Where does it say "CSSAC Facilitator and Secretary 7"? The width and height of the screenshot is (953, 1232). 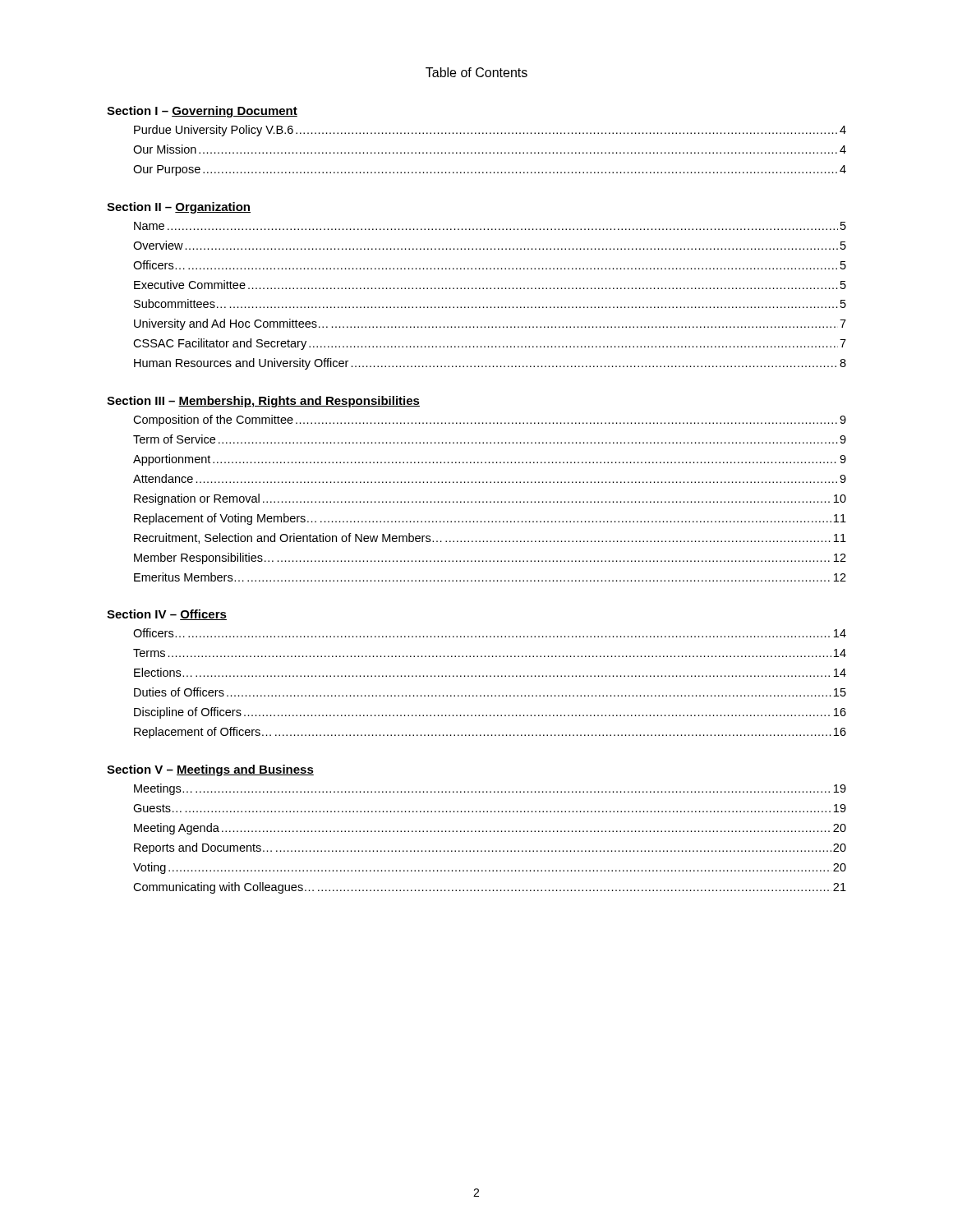pyautogui.click(x=476, y=344)
